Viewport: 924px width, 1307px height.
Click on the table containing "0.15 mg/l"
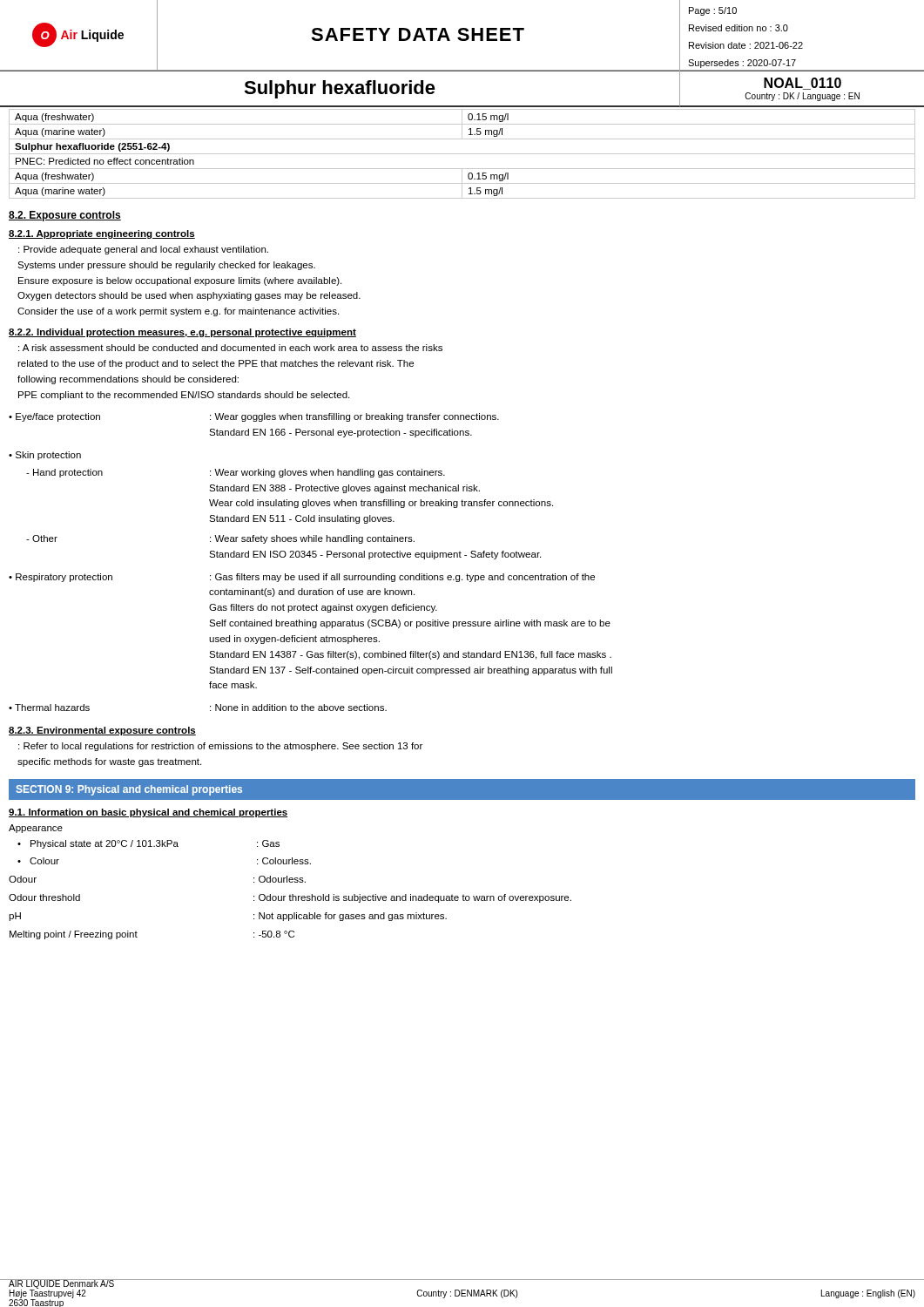462,154
